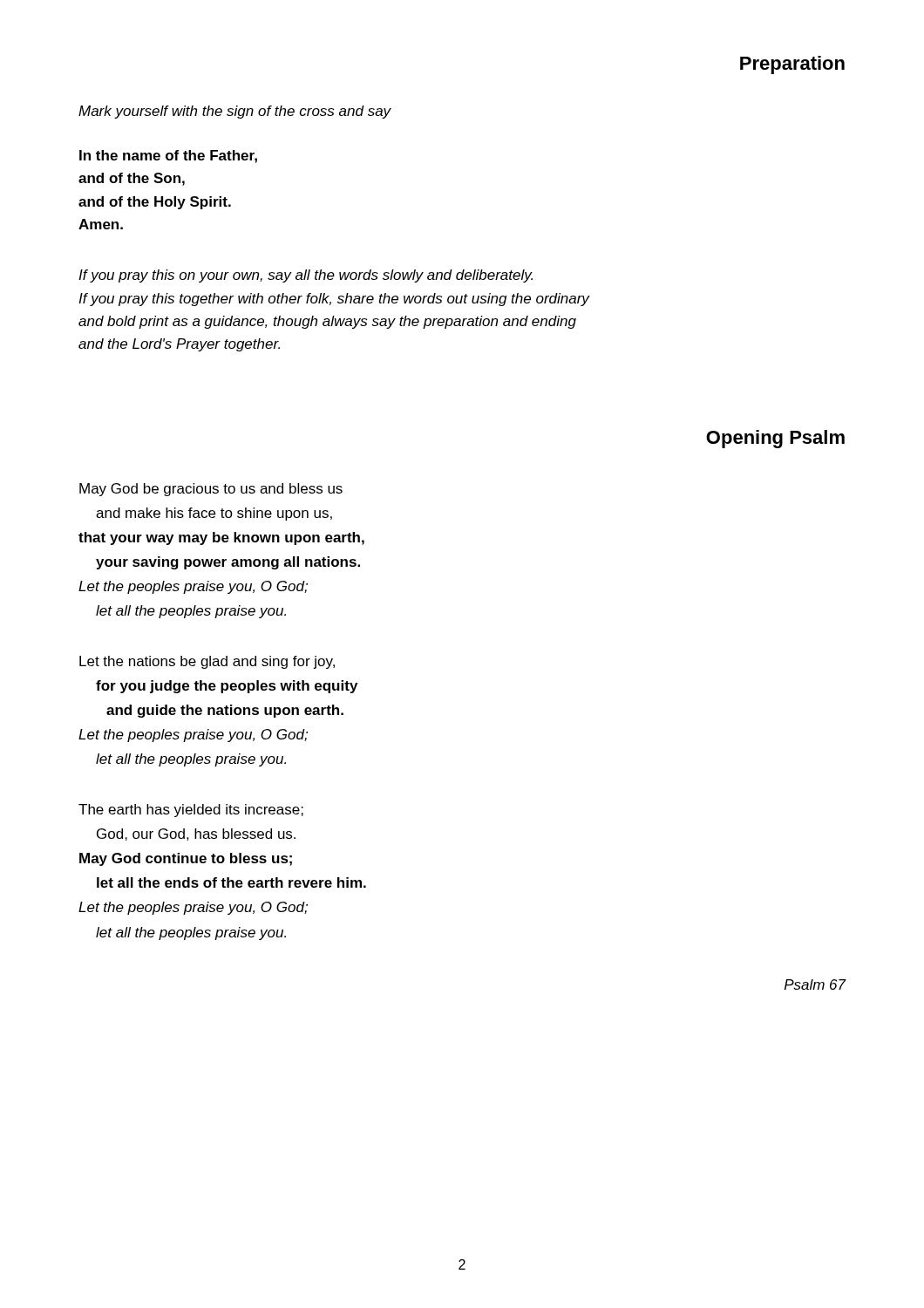Click on the caption that says "Psalm 67"

815,985
